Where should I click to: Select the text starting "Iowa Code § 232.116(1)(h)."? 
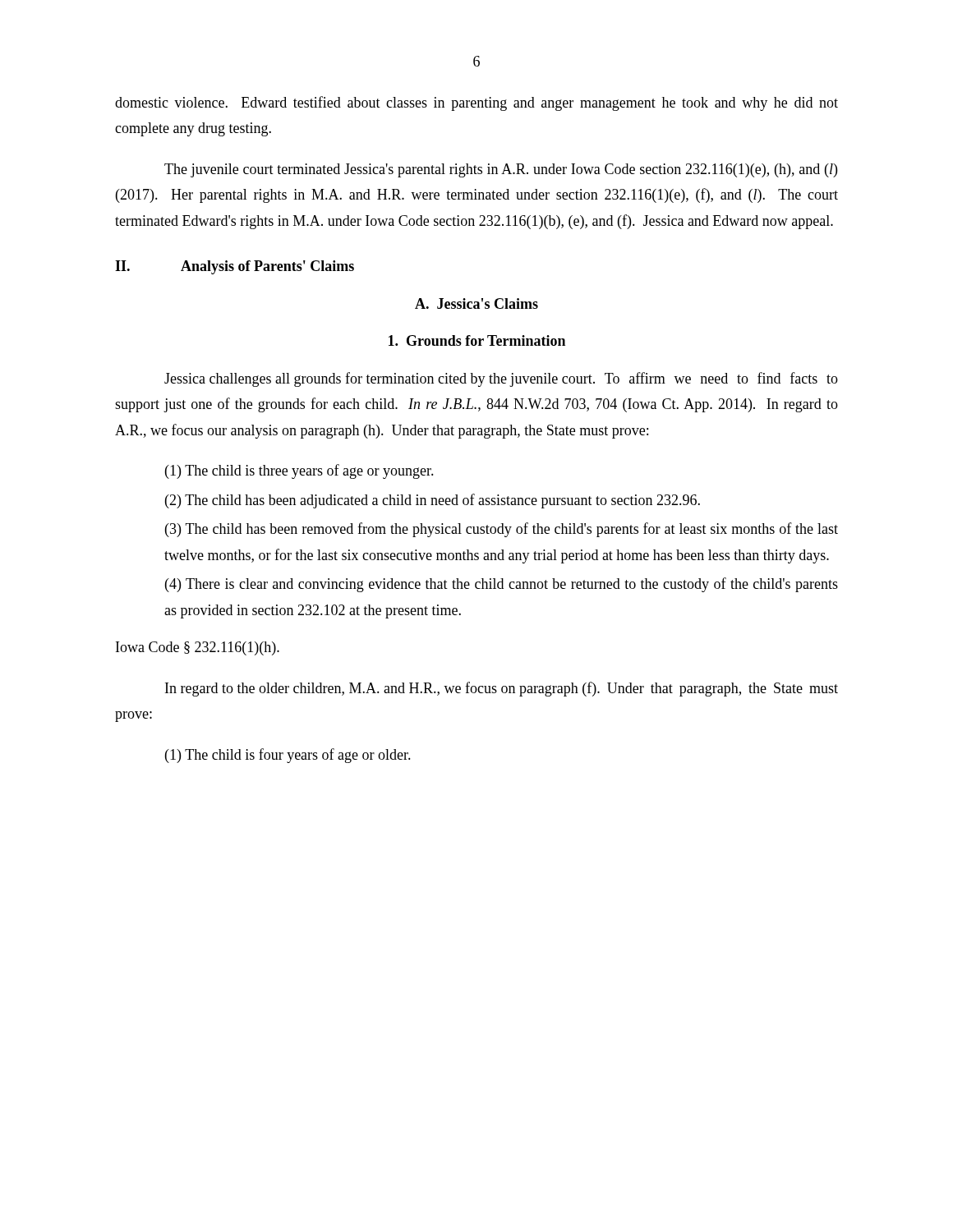[x=198, y=647]
